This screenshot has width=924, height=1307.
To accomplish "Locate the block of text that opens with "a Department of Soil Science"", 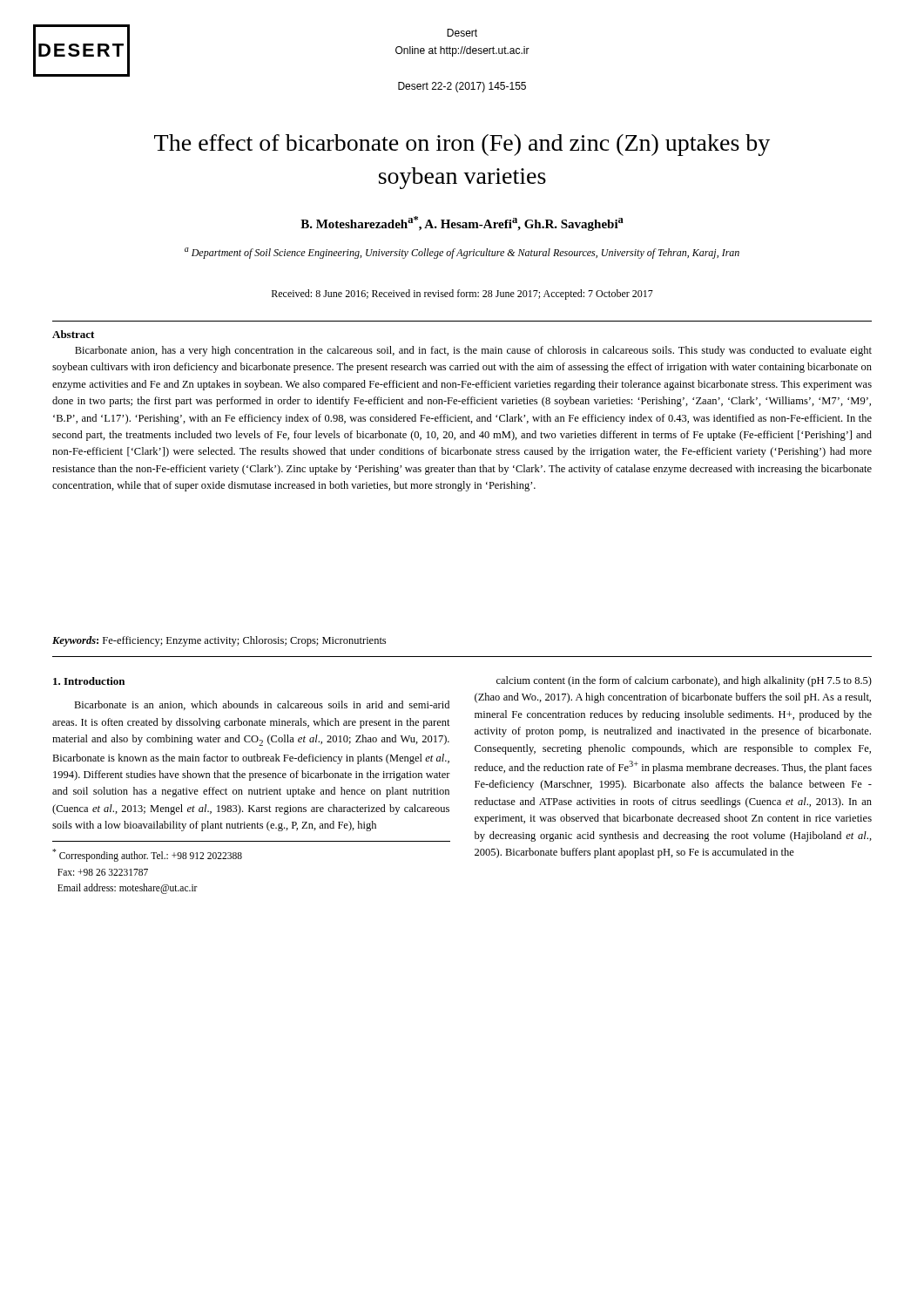I will [x=462, y=251].
